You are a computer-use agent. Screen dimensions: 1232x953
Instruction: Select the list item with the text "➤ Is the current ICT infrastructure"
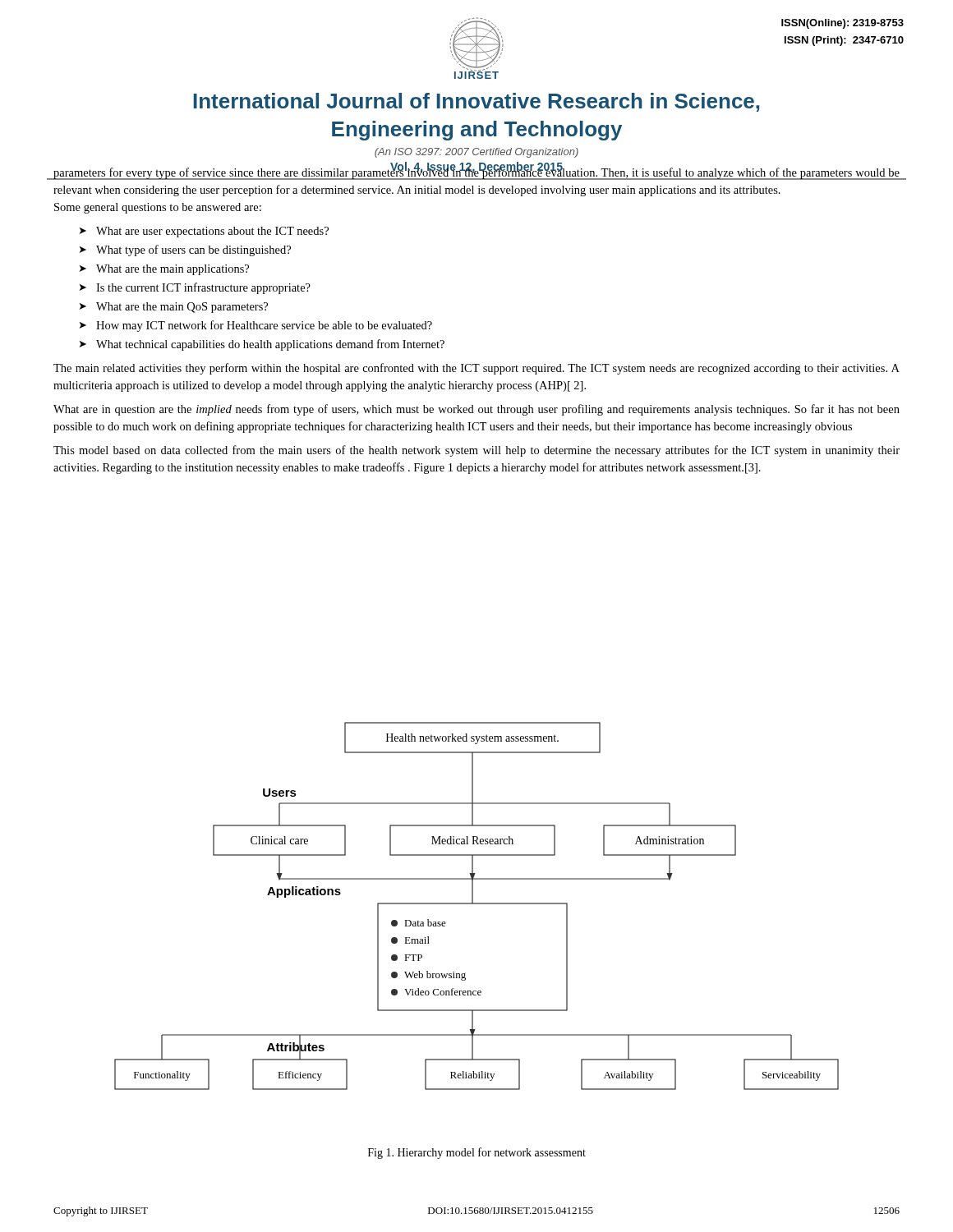click(x=194, y=288)
